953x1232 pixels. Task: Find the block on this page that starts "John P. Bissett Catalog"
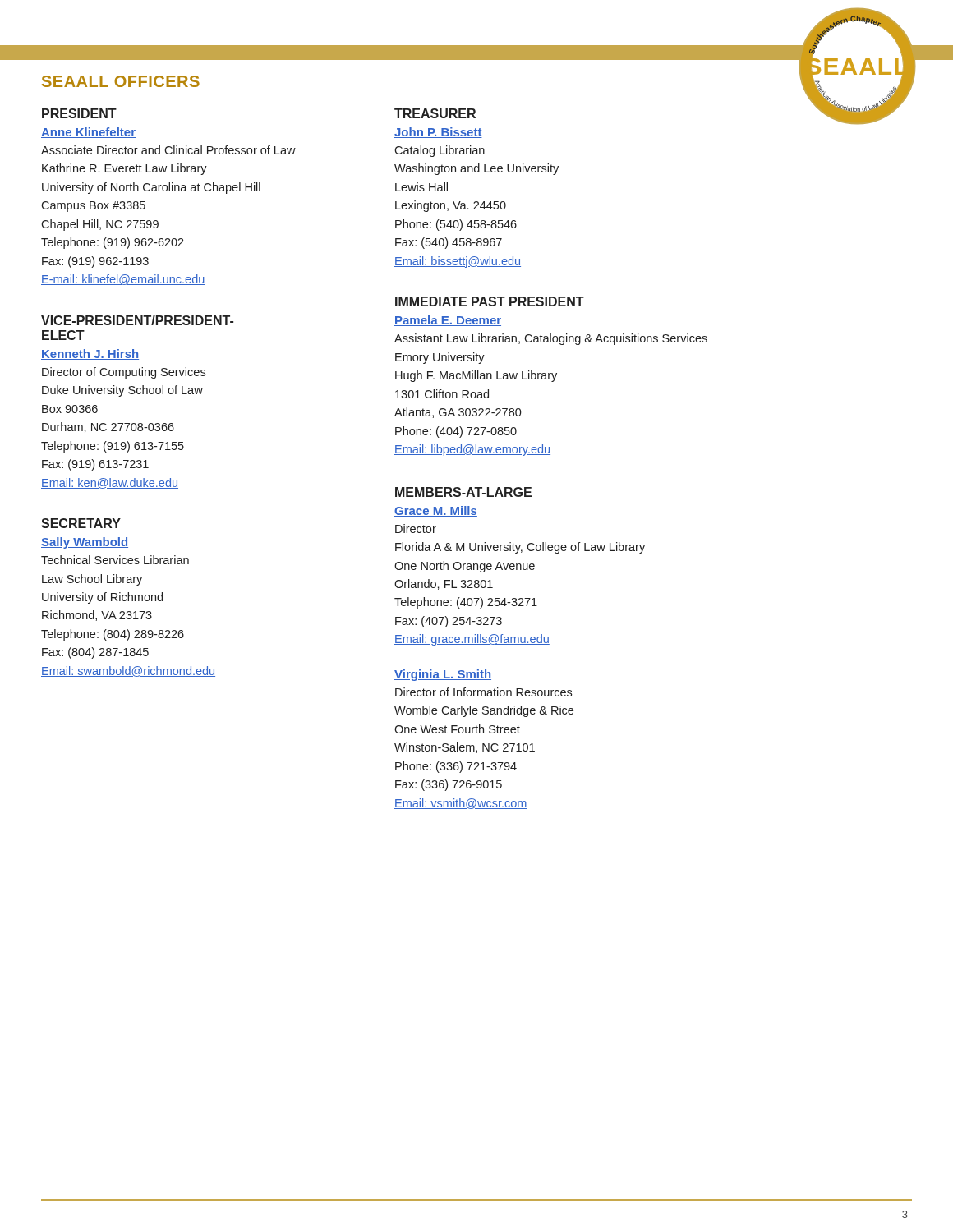tap(438, 133)
